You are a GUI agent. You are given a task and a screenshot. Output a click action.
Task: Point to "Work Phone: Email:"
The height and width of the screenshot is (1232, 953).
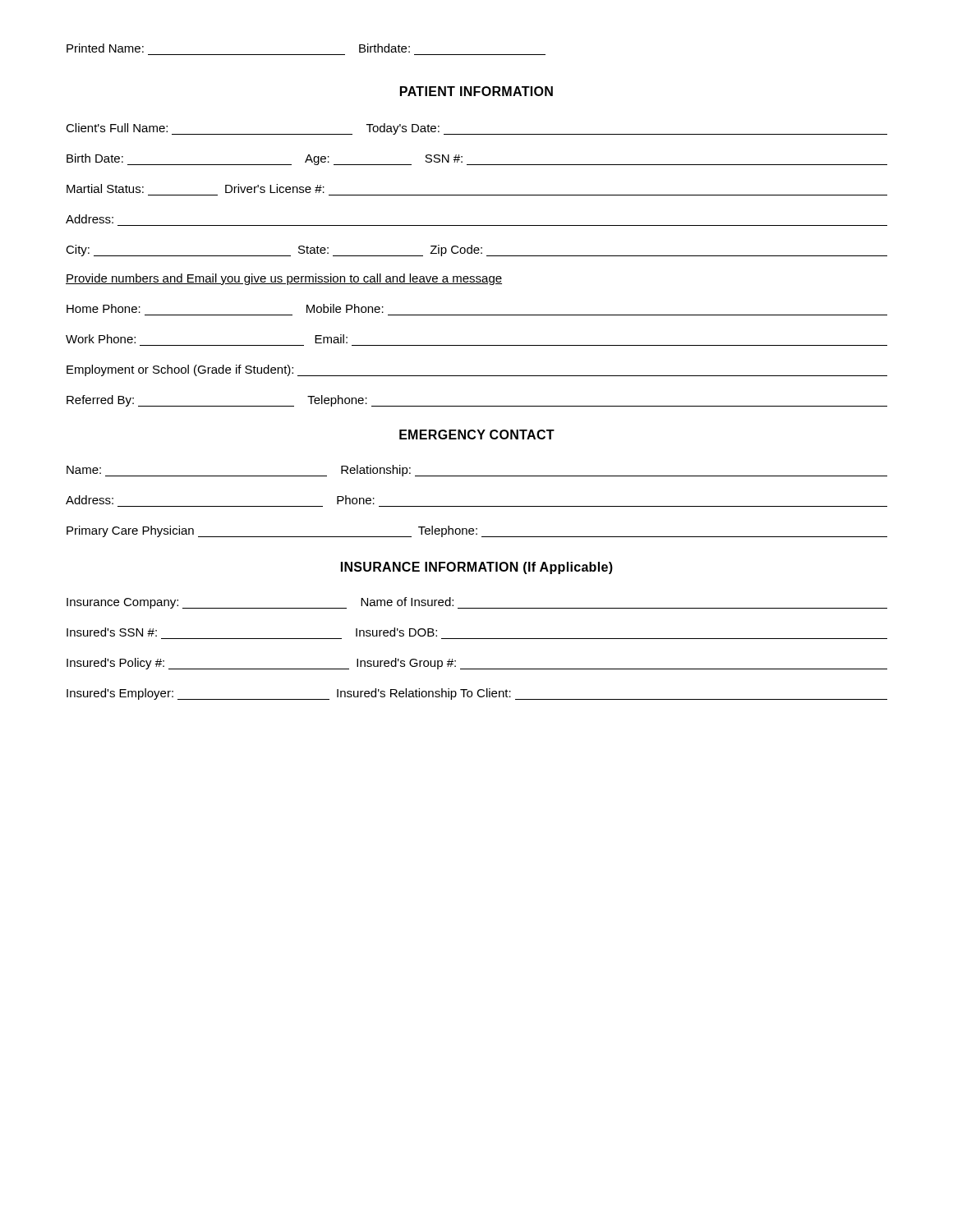476,338
